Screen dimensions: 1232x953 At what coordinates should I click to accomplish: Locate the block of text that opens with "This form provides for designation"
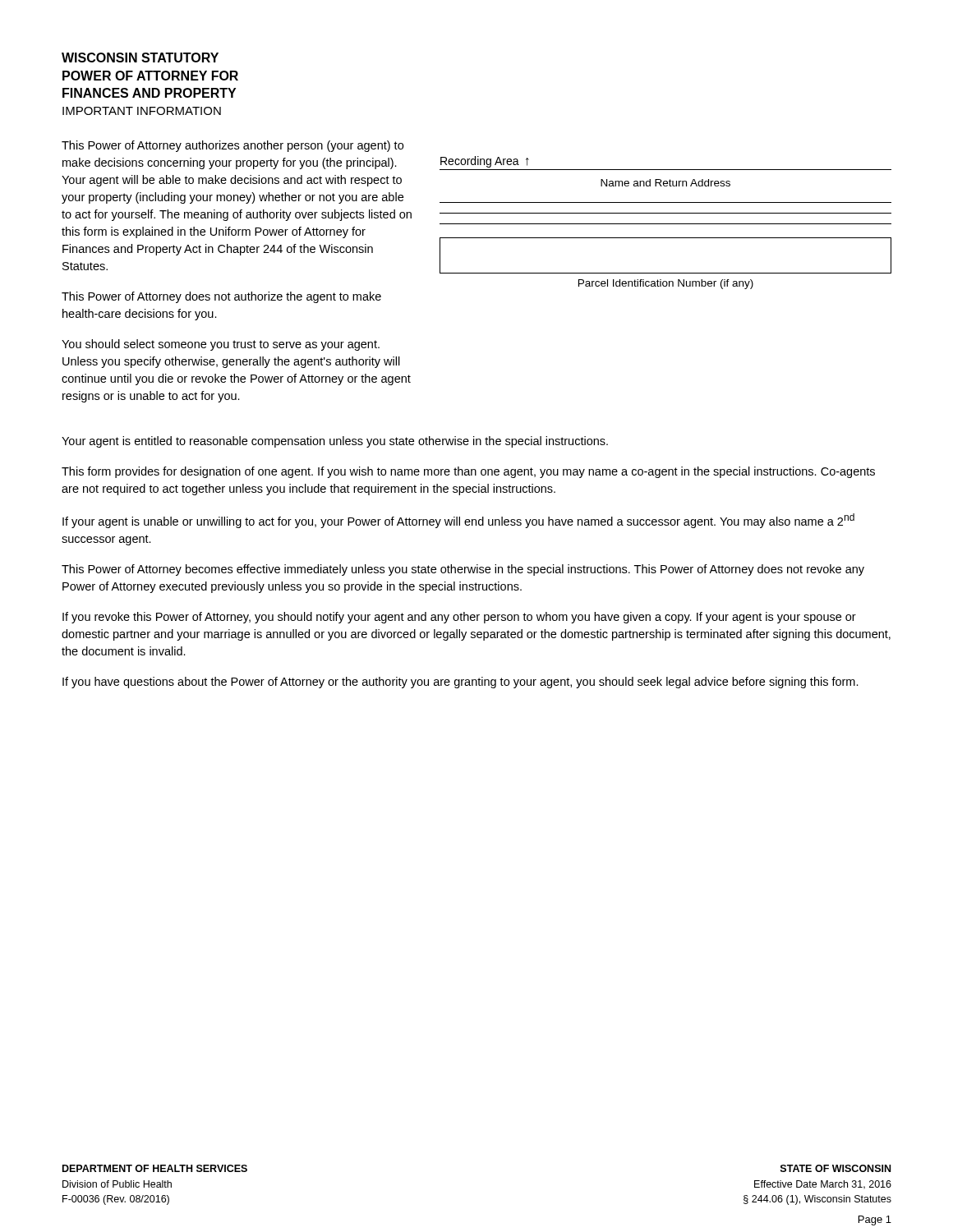tap(469, 480)
